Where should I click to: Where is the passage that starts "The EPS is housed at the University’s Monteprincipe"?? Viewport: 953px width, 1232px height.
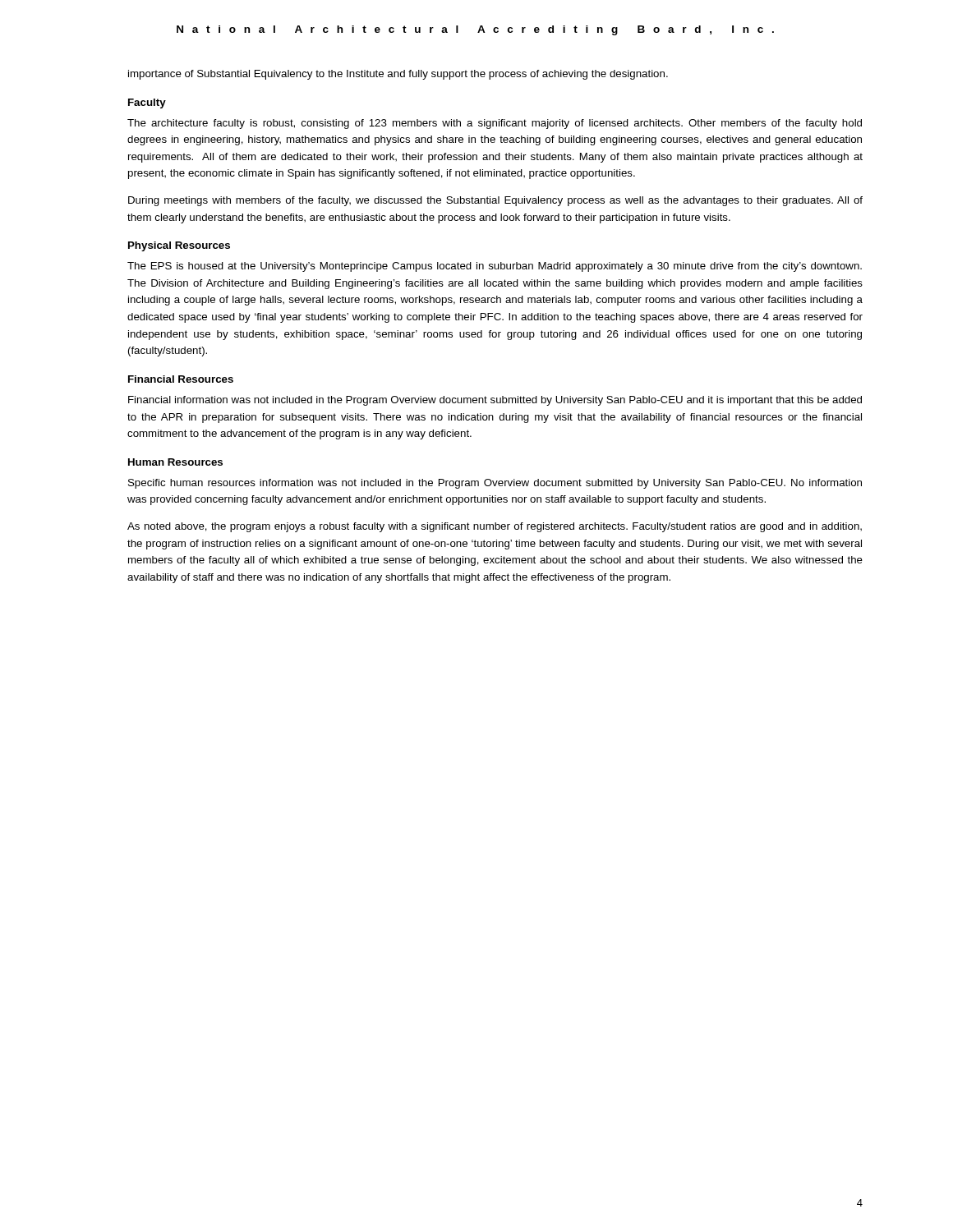[495, 308]
